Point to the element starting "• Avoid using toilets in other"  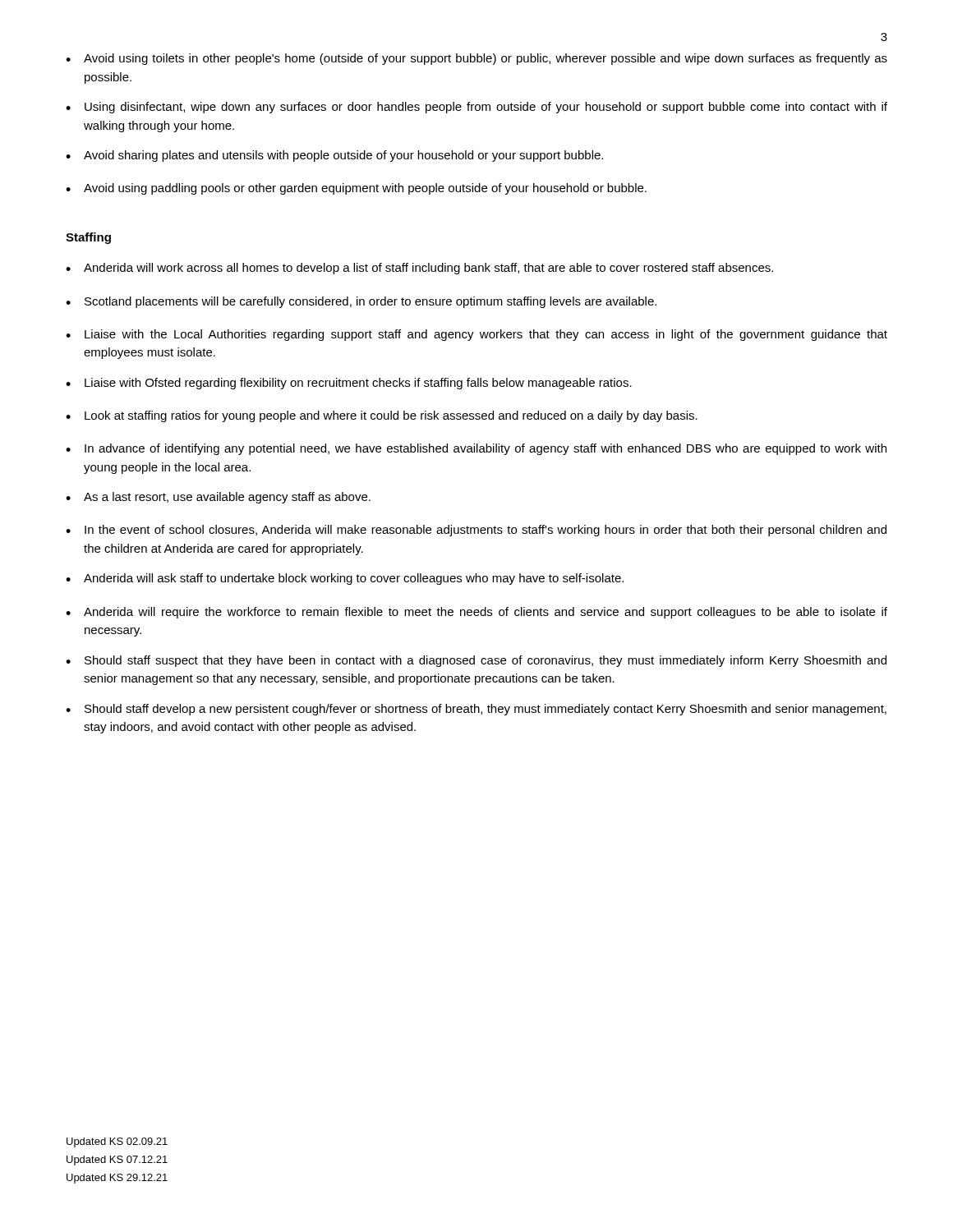pos(476,68)
